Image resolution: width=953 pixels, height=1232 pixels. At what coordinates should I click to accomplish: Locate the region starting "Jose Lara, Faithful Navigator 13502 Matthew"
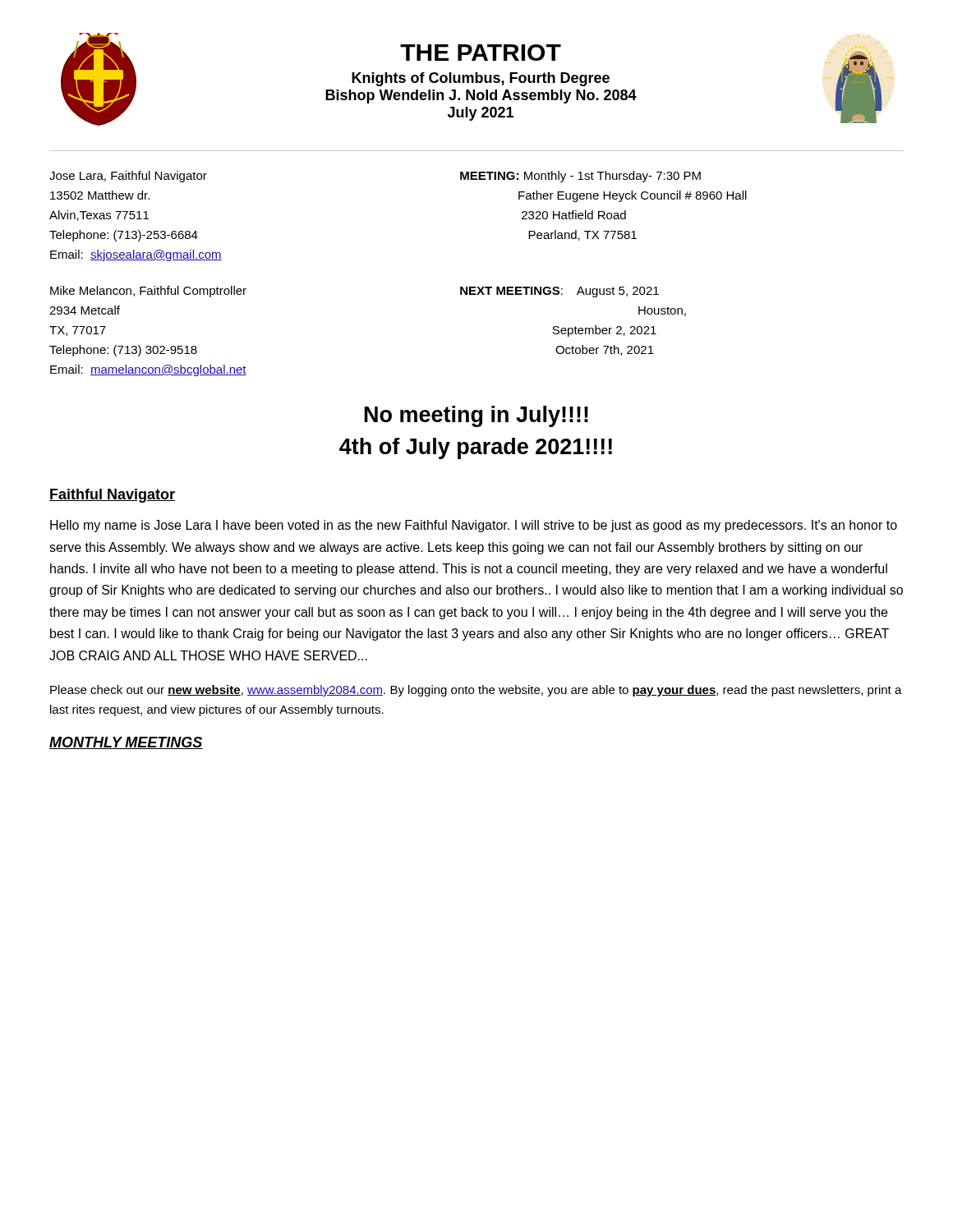(x=135, y=215)
